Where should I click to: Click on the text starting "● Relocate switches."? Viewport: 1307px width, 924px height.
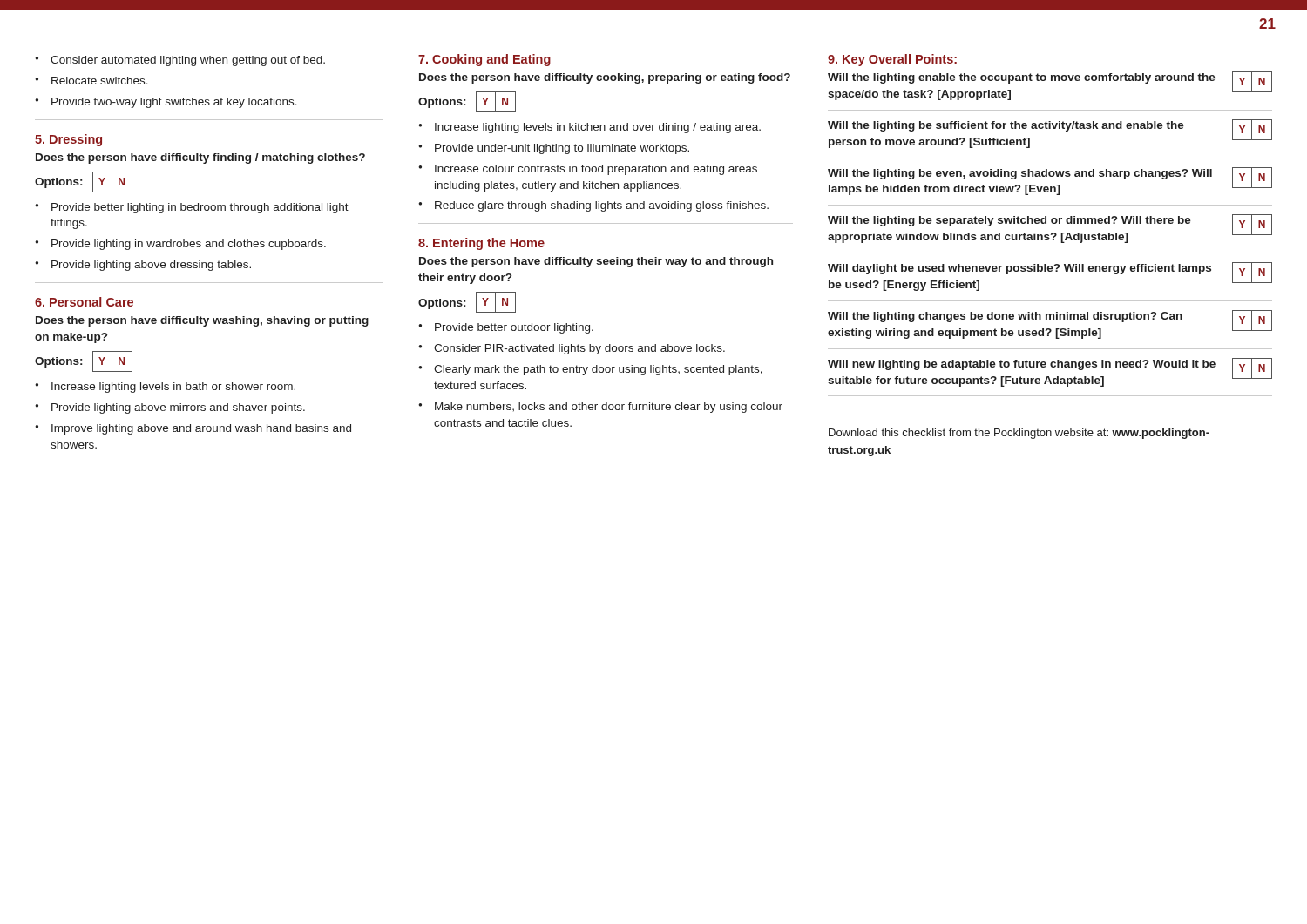92,80
